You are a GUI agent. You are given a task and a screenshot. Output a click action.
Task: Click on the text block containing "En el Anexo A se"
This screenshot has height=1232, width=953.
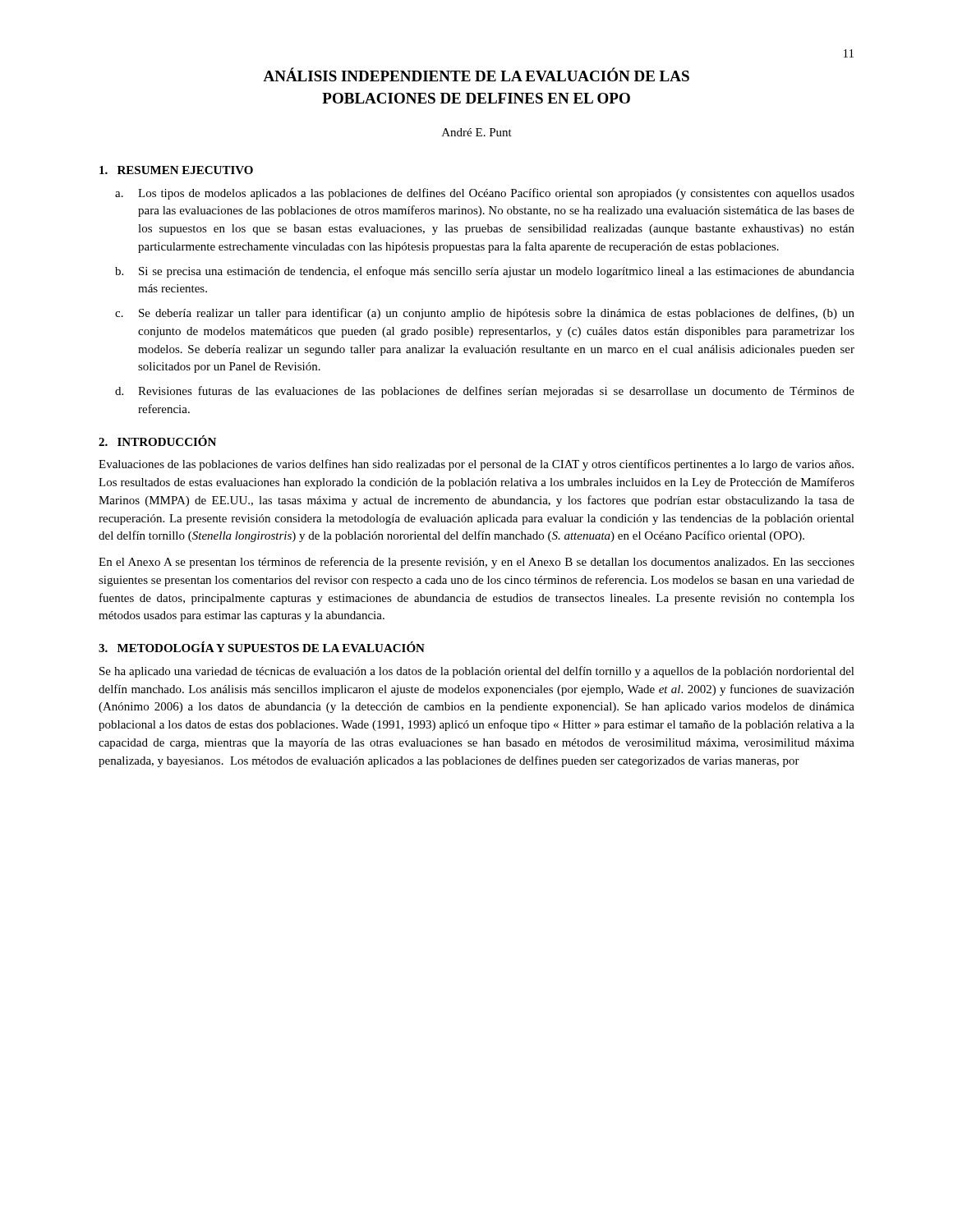(476, 589)
